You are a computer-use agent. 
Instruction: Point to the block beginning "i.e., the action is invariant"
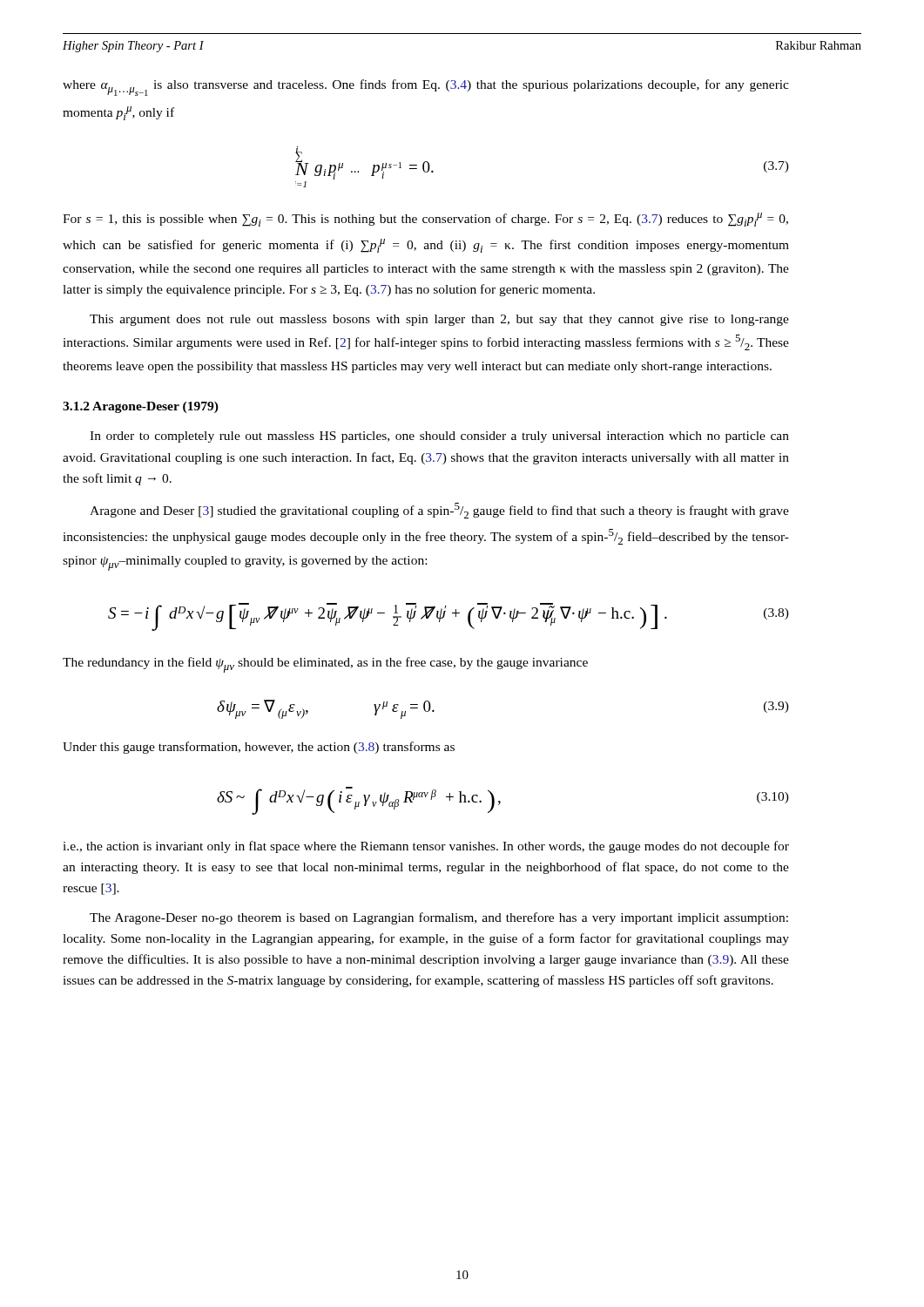pos(426,867)
